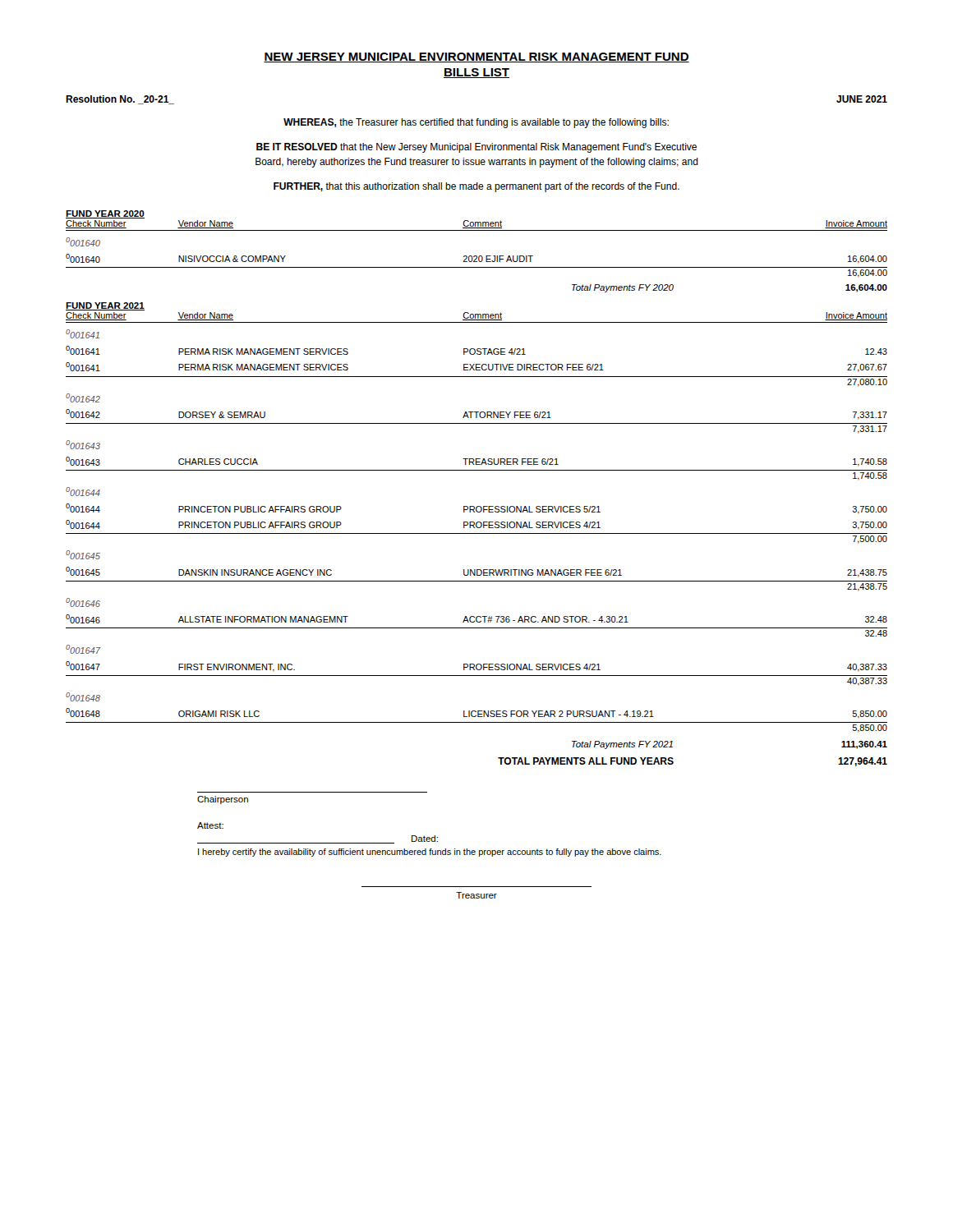Find the text that reads "Resolution No. _20-21_ JUNE 2021"

pyautogui.click(x=126, y=100)
